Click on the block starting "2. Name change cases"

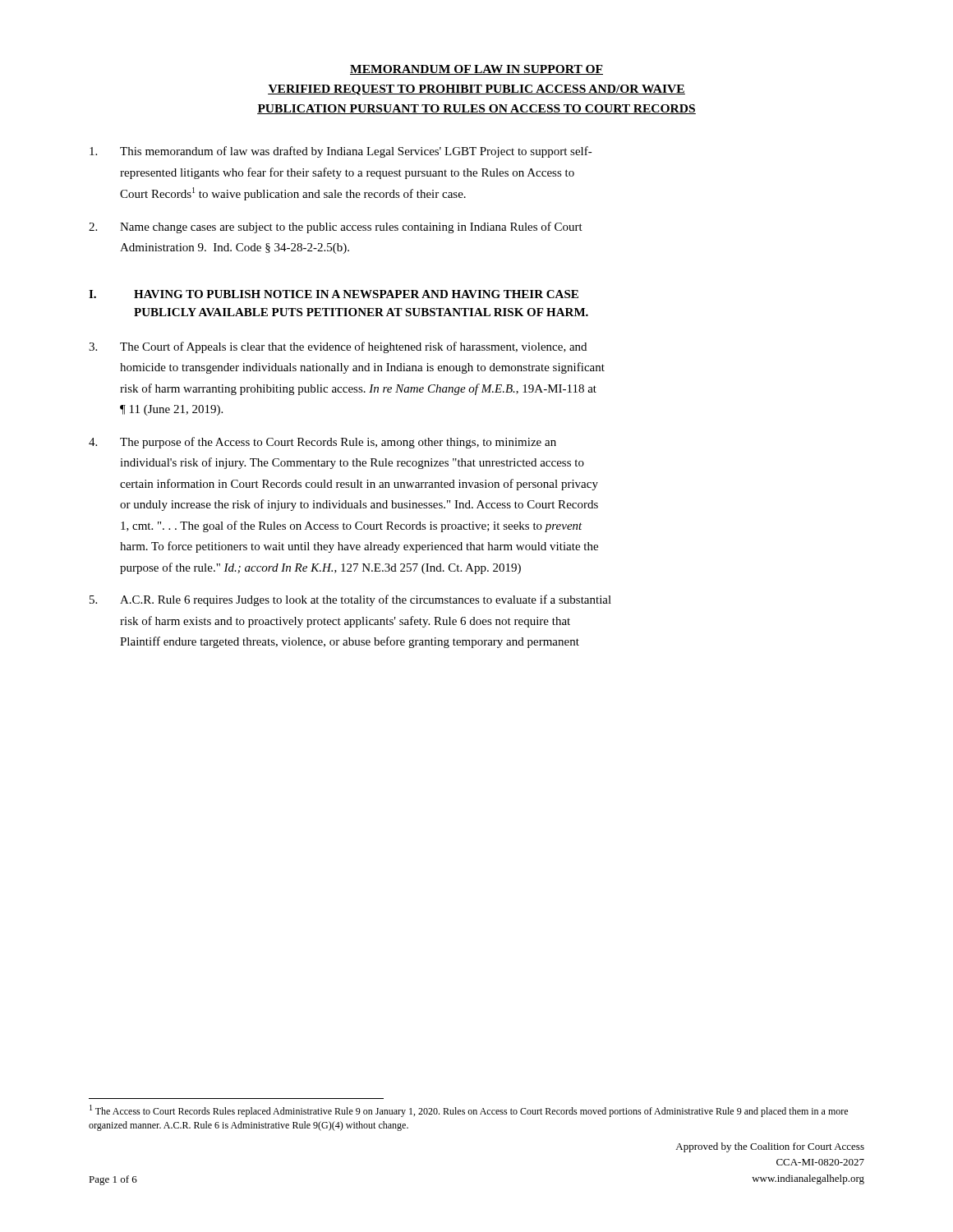[x=476, y=237]
